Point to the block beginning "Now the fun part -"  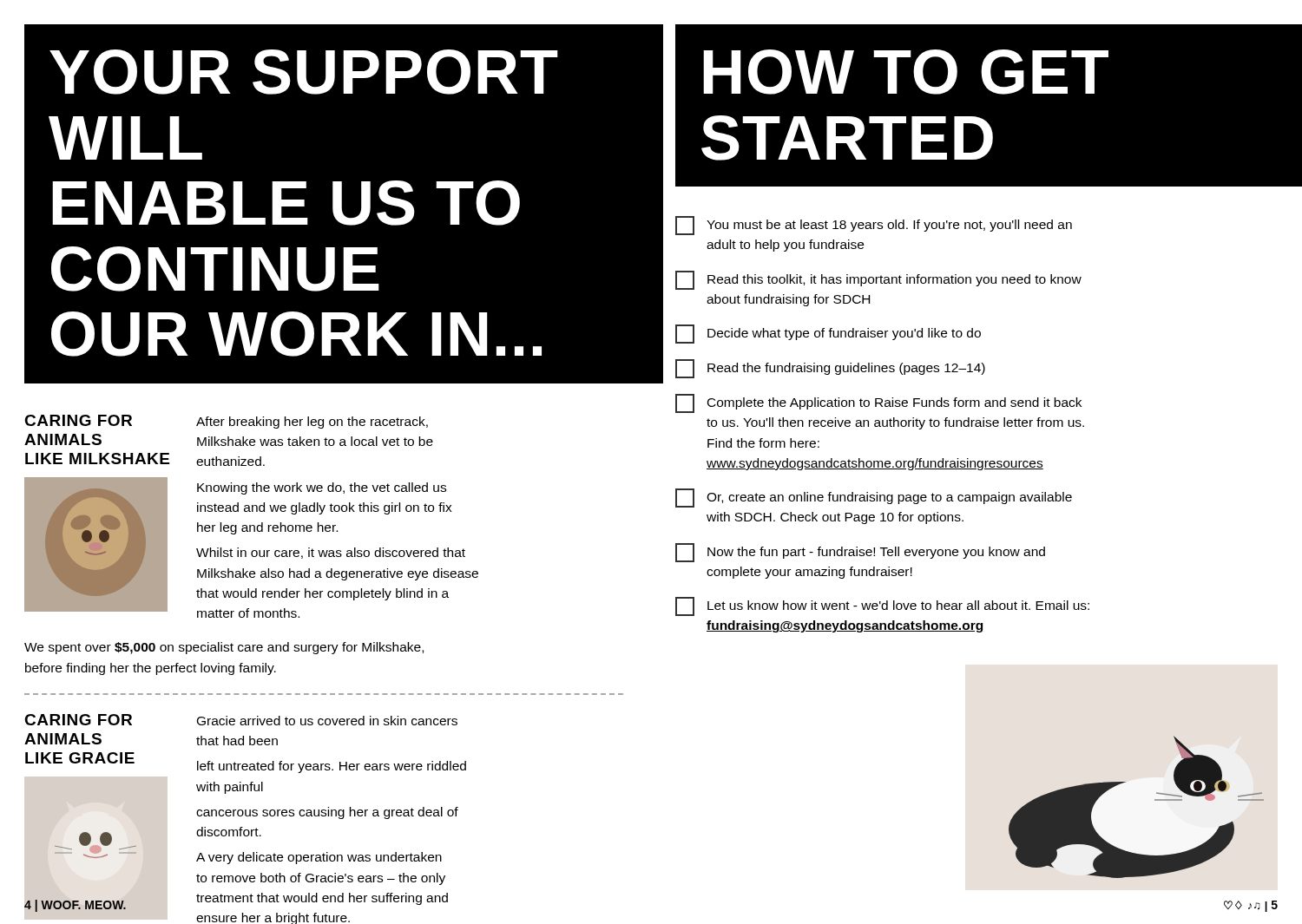pyautogui.click(x=976, y=561)
